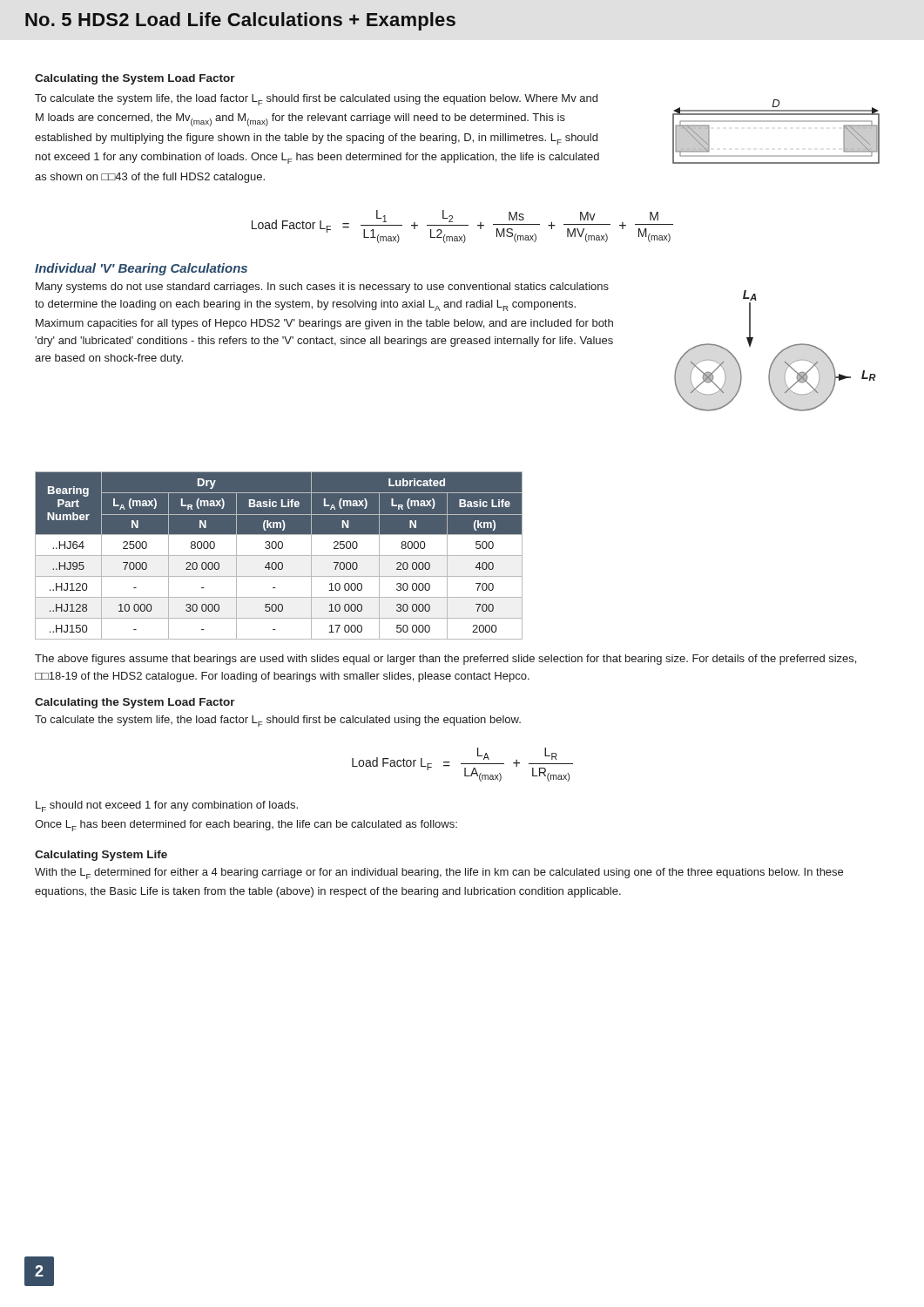The height and width of the screenshot is (1307, 924).
Task: Navigate to the block starting "Load Factor LF = LA LA(max)"
Action: 462,763
